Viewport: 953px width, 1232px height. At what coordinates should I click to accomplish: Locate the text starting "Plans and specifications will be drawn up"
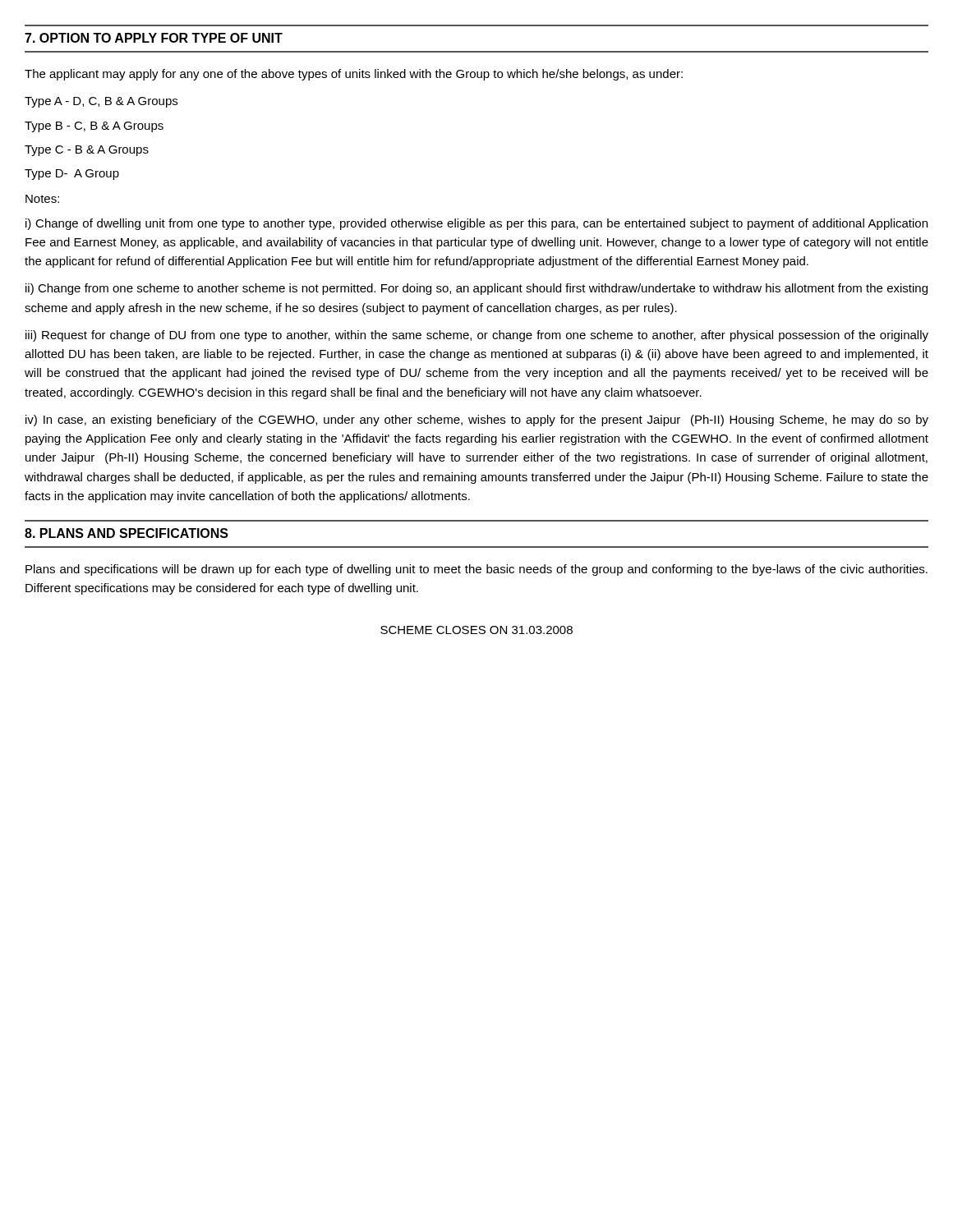[x=476, y=578]
